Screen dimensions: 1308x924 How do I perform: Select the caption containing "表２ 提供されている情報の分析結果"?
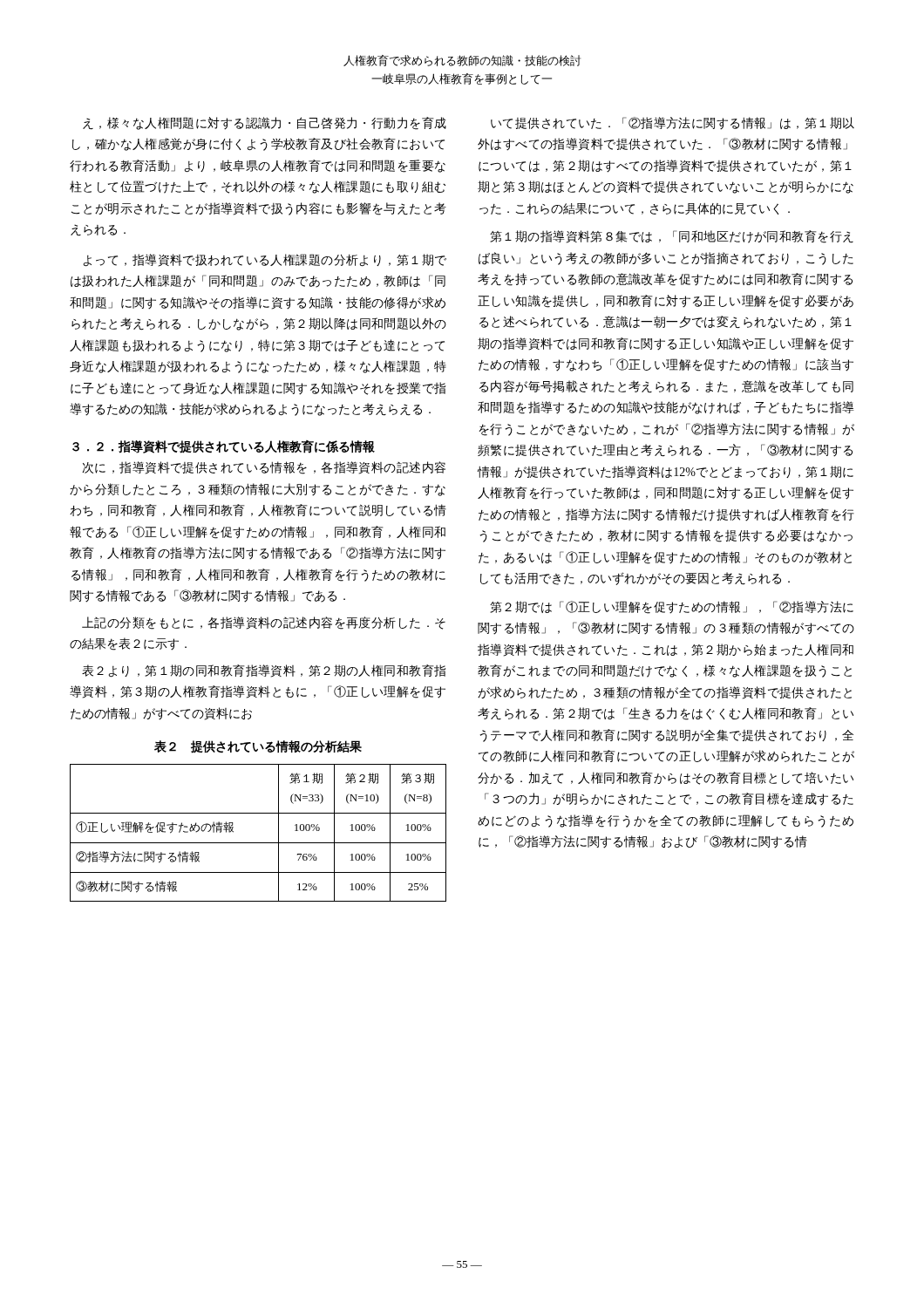(258, 747)
